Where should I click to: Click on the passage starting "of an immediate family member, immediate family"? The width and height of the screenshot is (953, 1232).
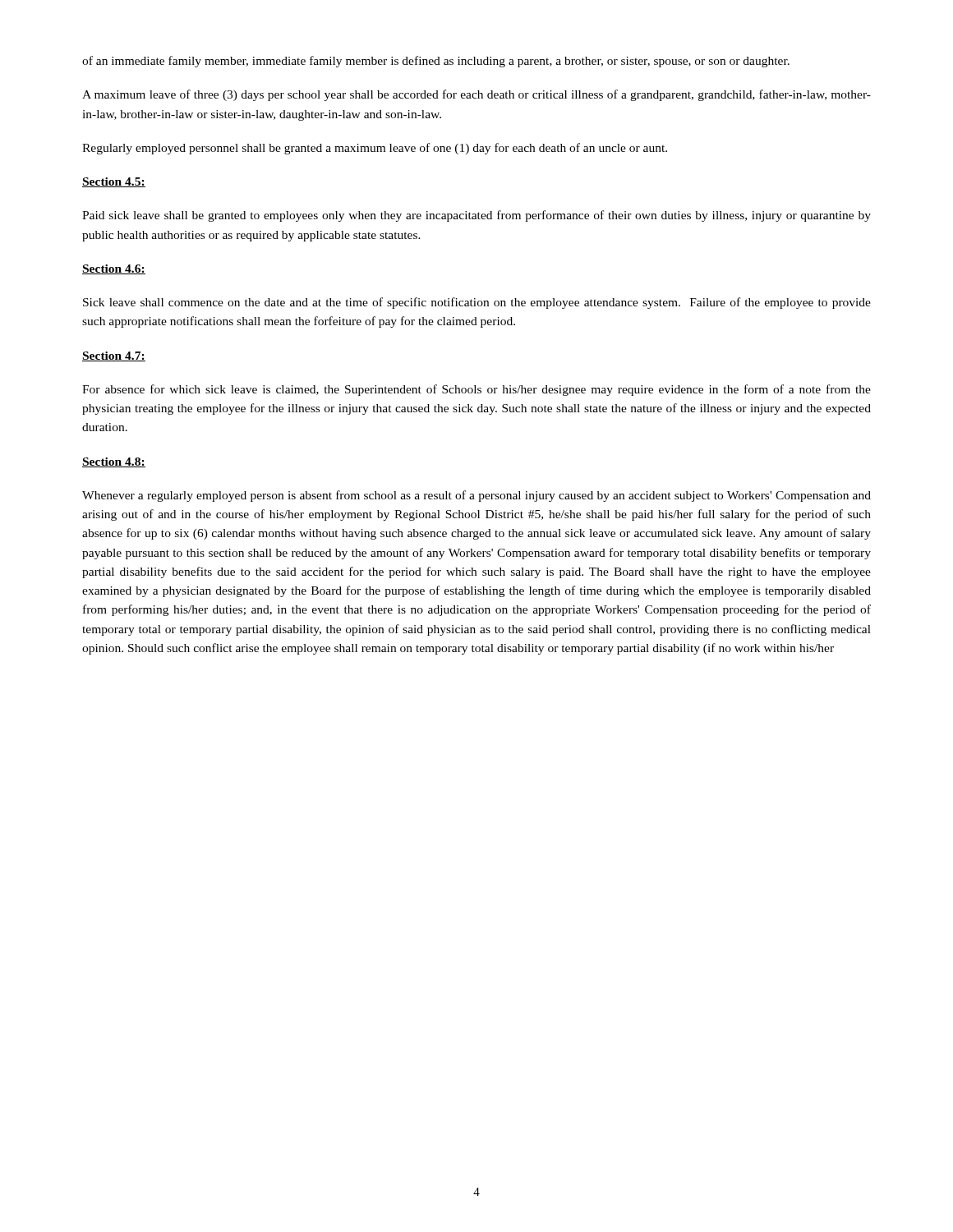coord(476,60)
